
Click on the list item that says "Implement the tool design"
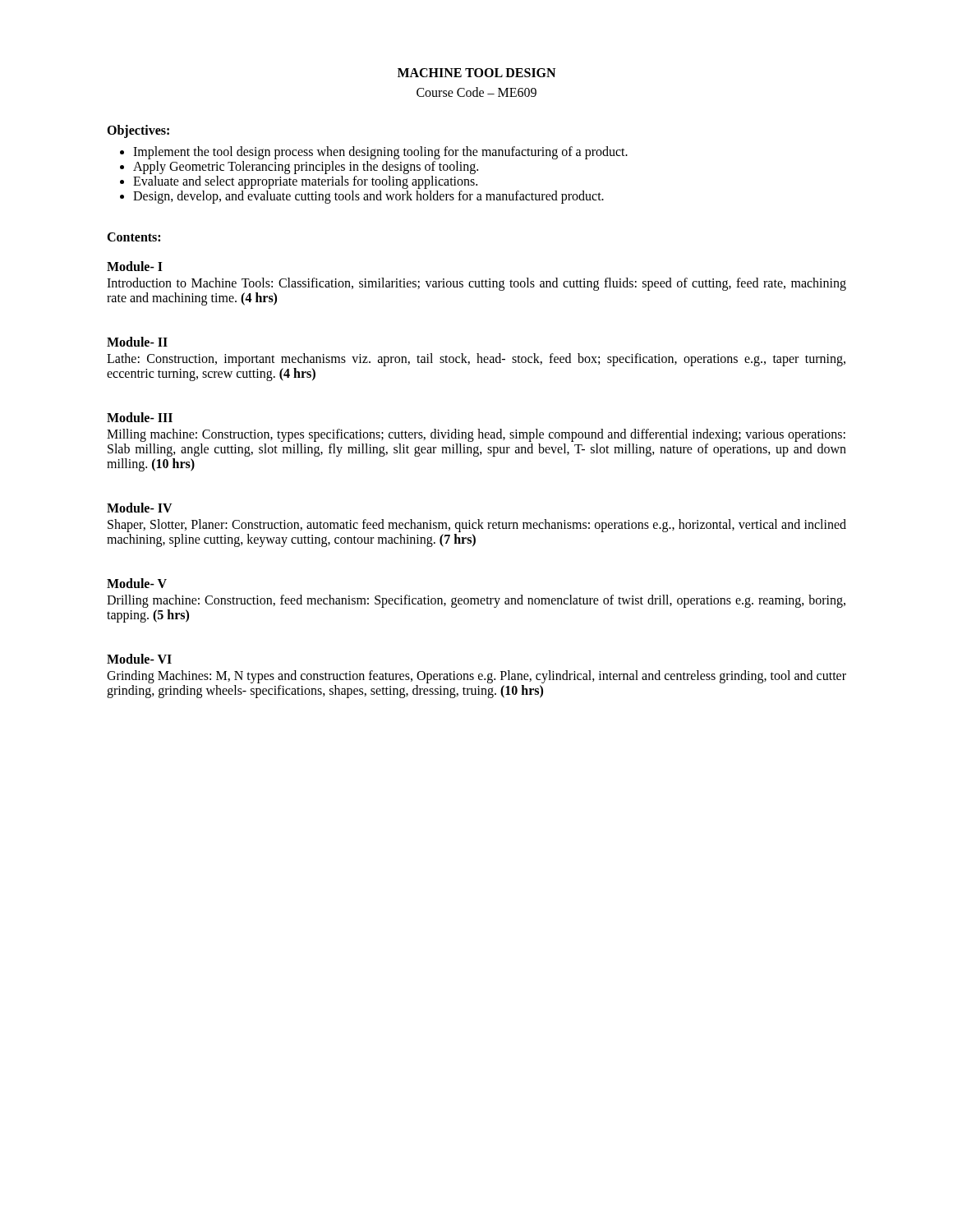click(476, 152)
